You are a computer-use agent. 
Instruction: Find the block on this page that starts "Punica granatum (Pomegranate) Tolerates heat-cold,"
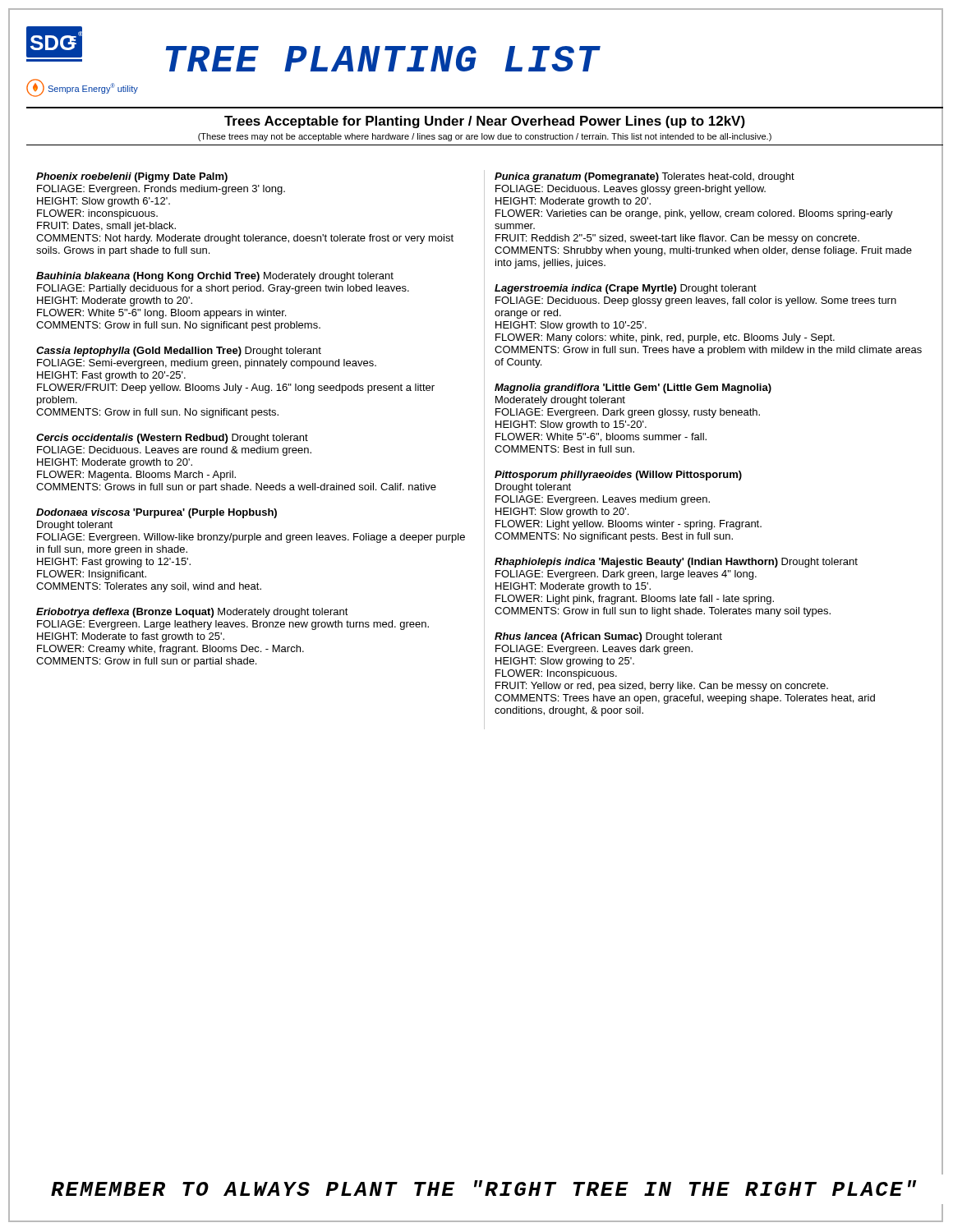click(711, 219)
